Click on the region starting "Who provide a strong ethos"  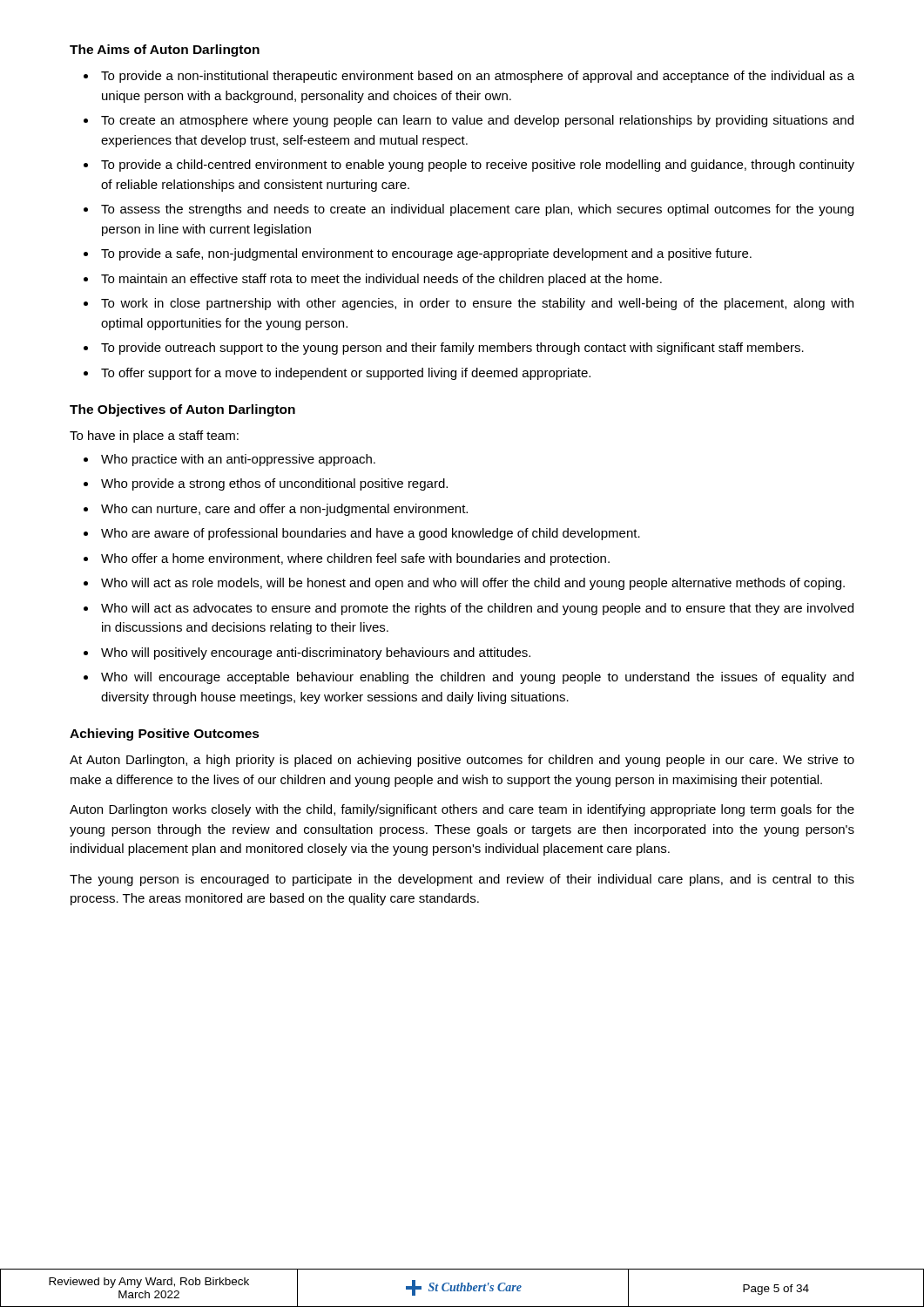tap(275, 483)
